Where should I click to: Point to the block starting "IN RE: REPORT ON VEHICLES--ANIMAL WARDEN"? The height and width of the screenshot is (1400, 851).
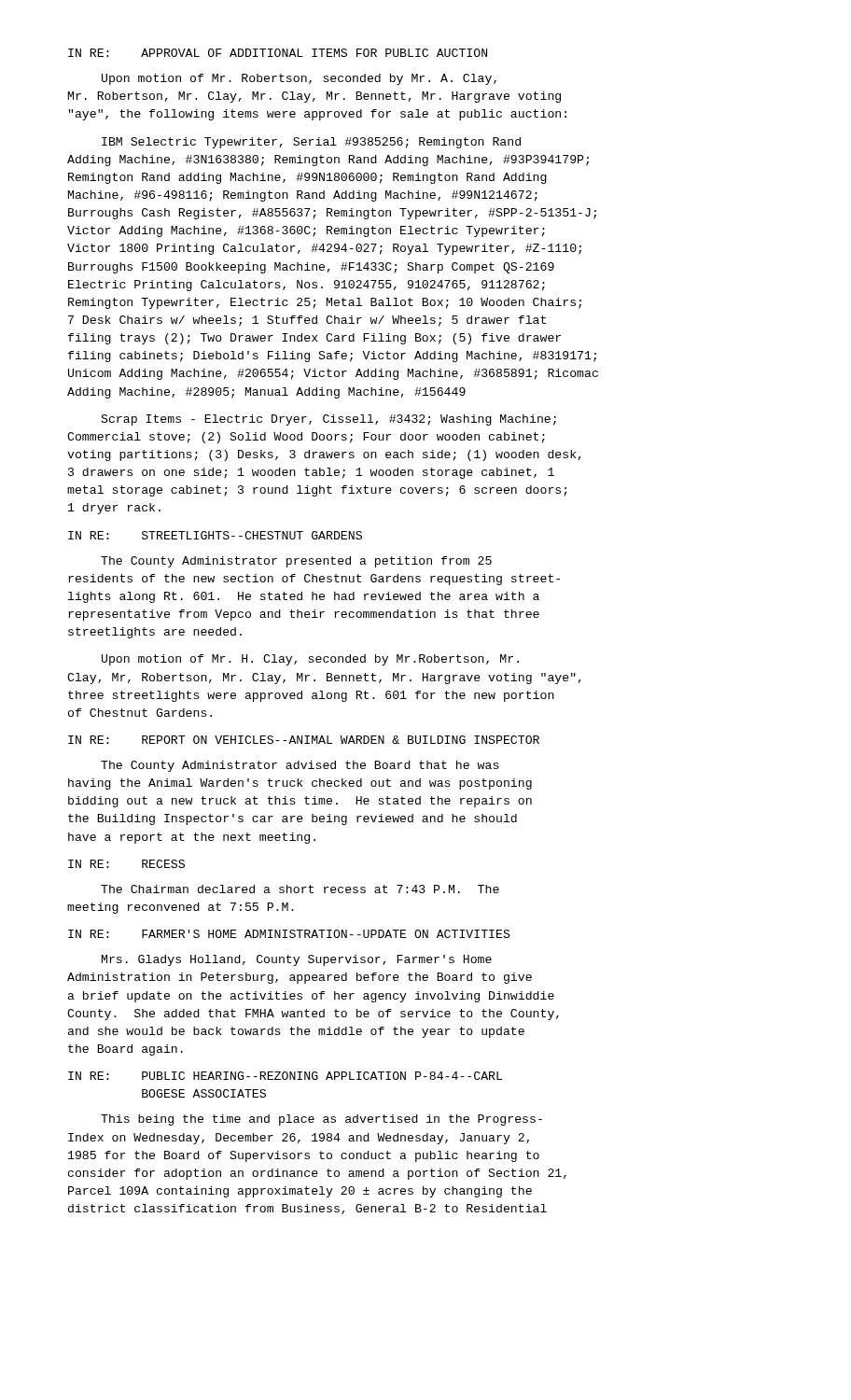coord(303,740)
